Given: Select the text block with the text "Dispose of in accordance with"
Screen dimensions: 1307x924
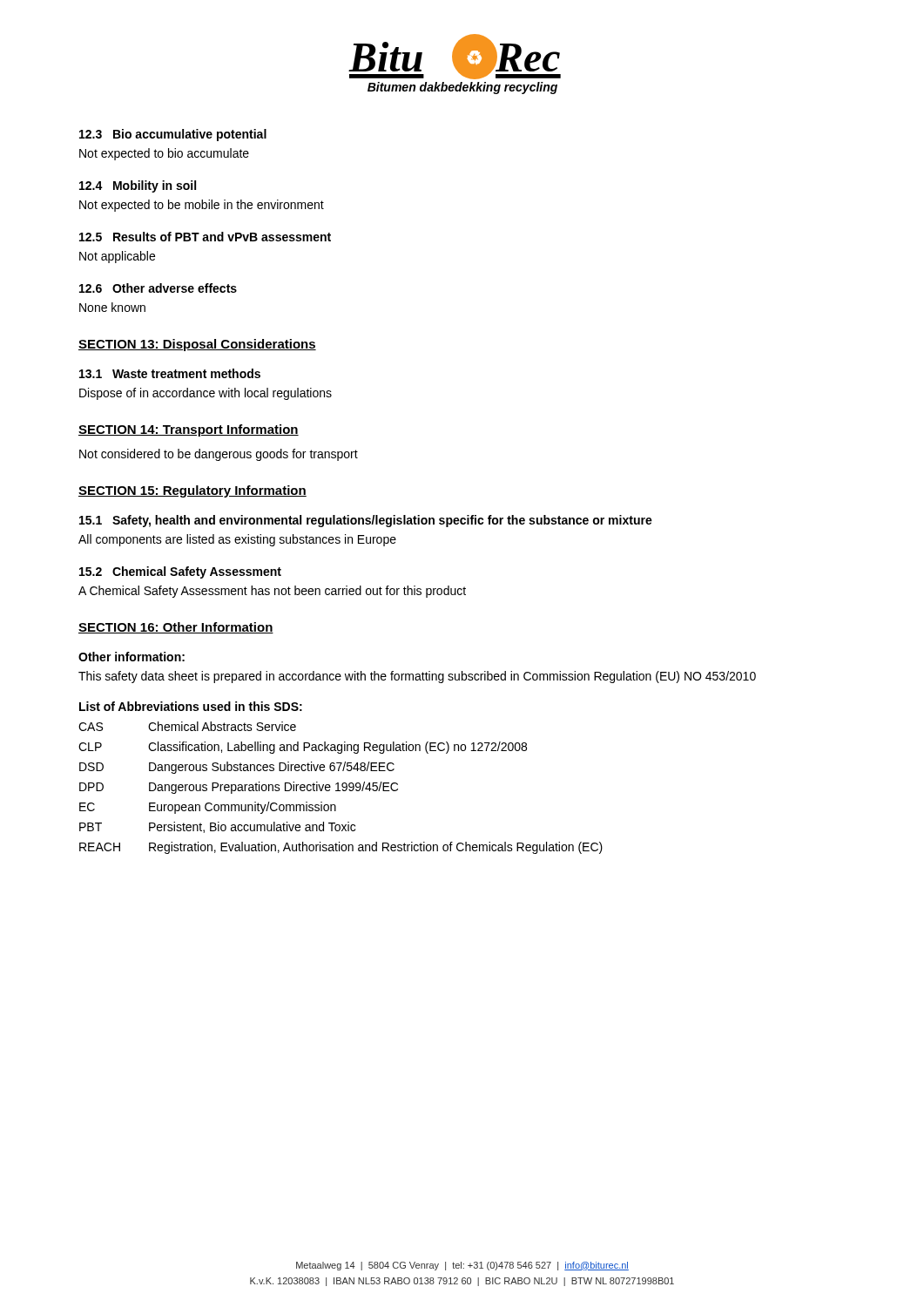Looking at the screenshot, I should (x=205, y=393).
